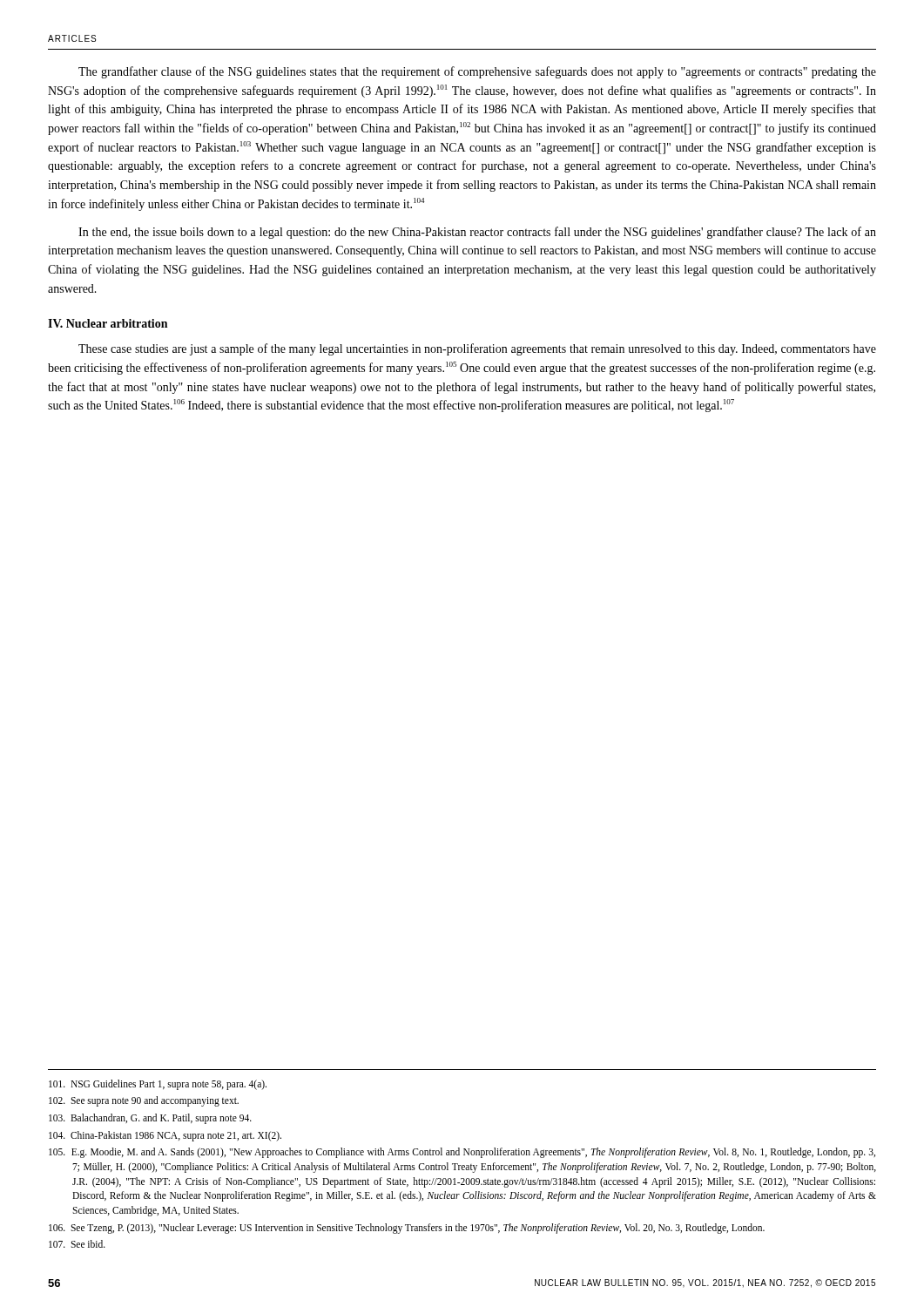
Task: Click on the block starting "See Tzeng, P. (2013), "Nuclear"
Action: (406, 1227)
